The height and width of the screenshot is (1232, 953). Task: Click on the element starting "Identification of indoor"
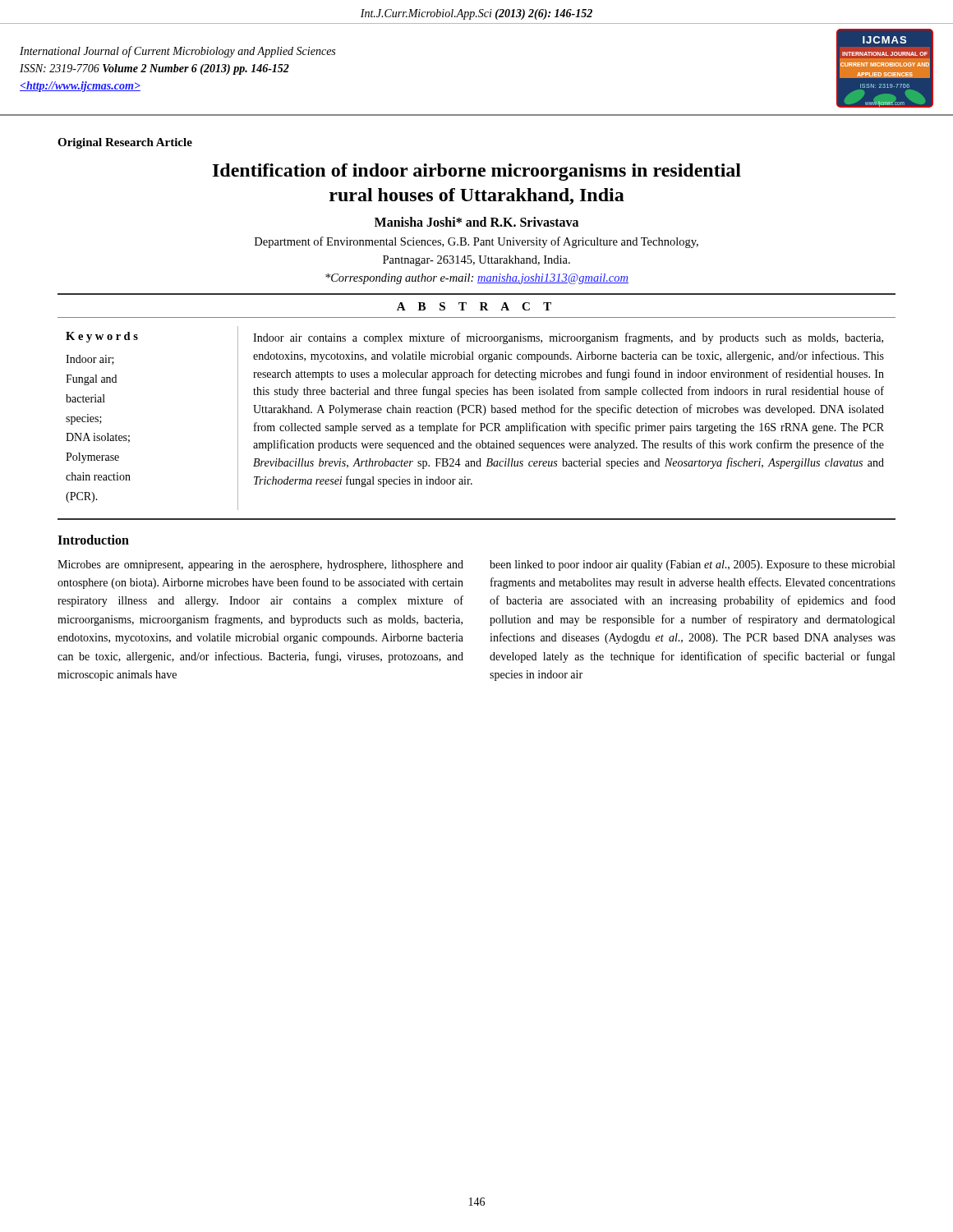(476, 182)
